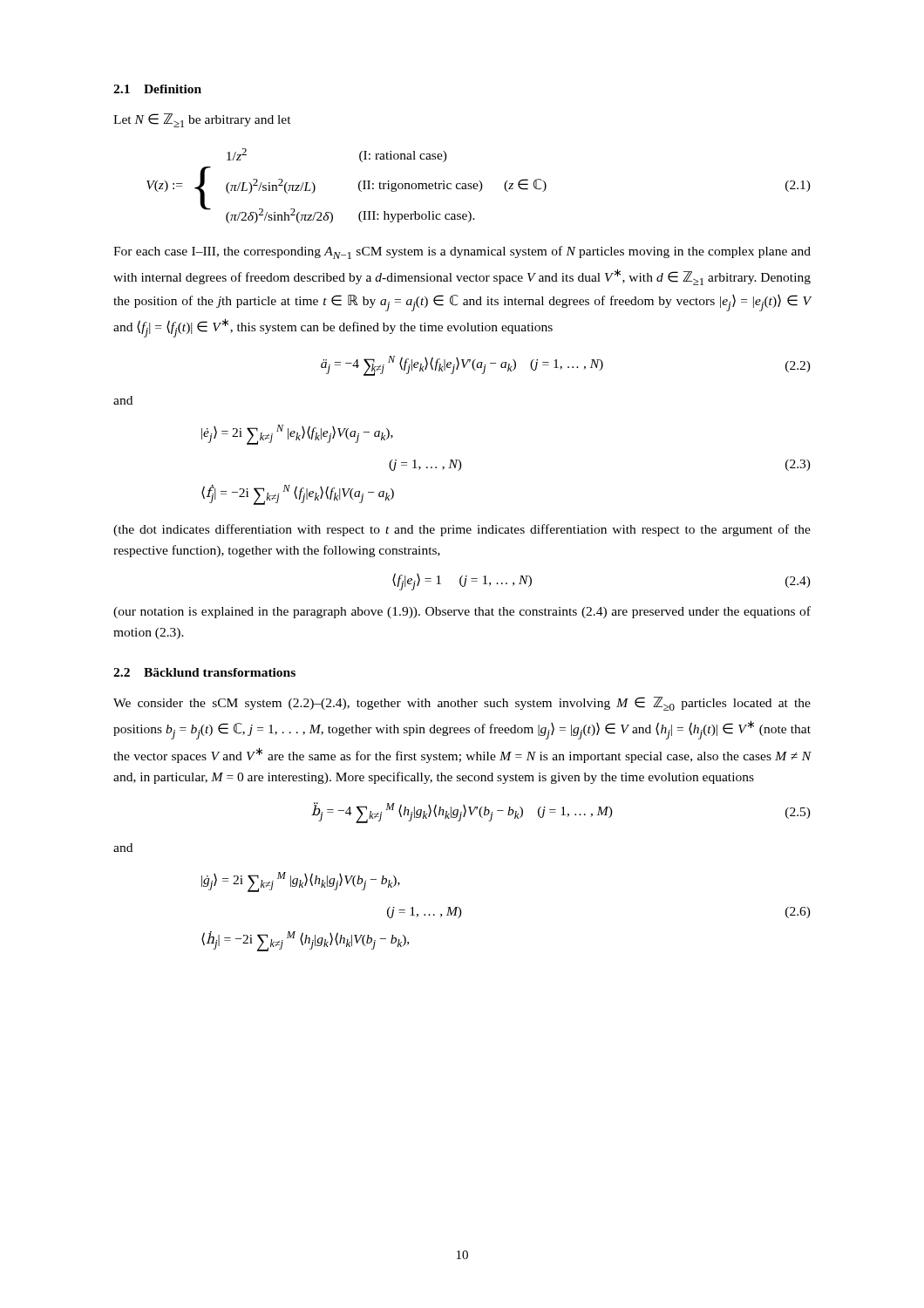Click on the text starting "⟨fj|ej⟩ = 1 (j = 1,"
The image size is (924, 1308).
pos(419,581)
